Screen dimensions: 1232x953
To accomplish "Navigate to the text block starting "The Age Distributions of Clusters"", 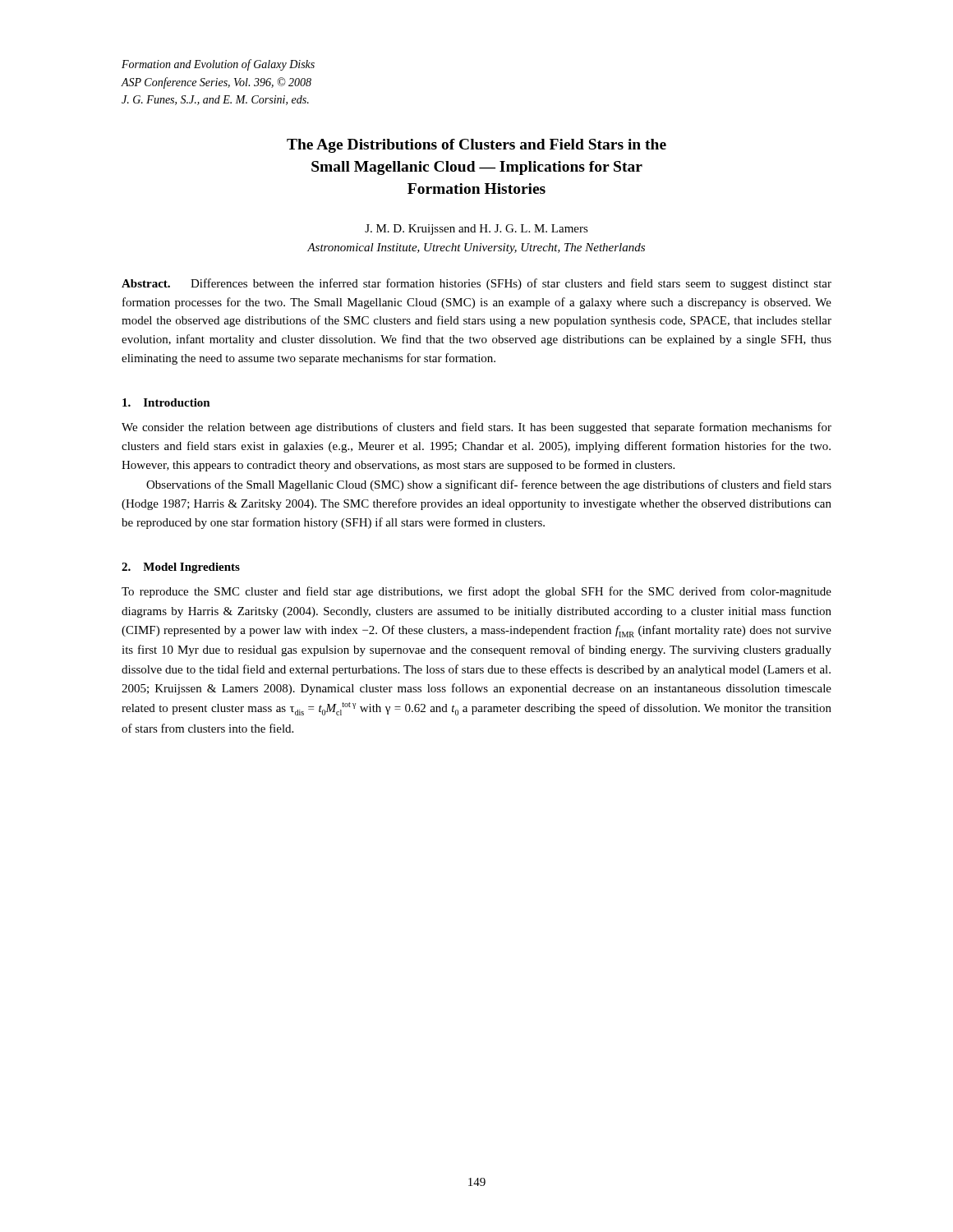I will [x=476, y=167].
